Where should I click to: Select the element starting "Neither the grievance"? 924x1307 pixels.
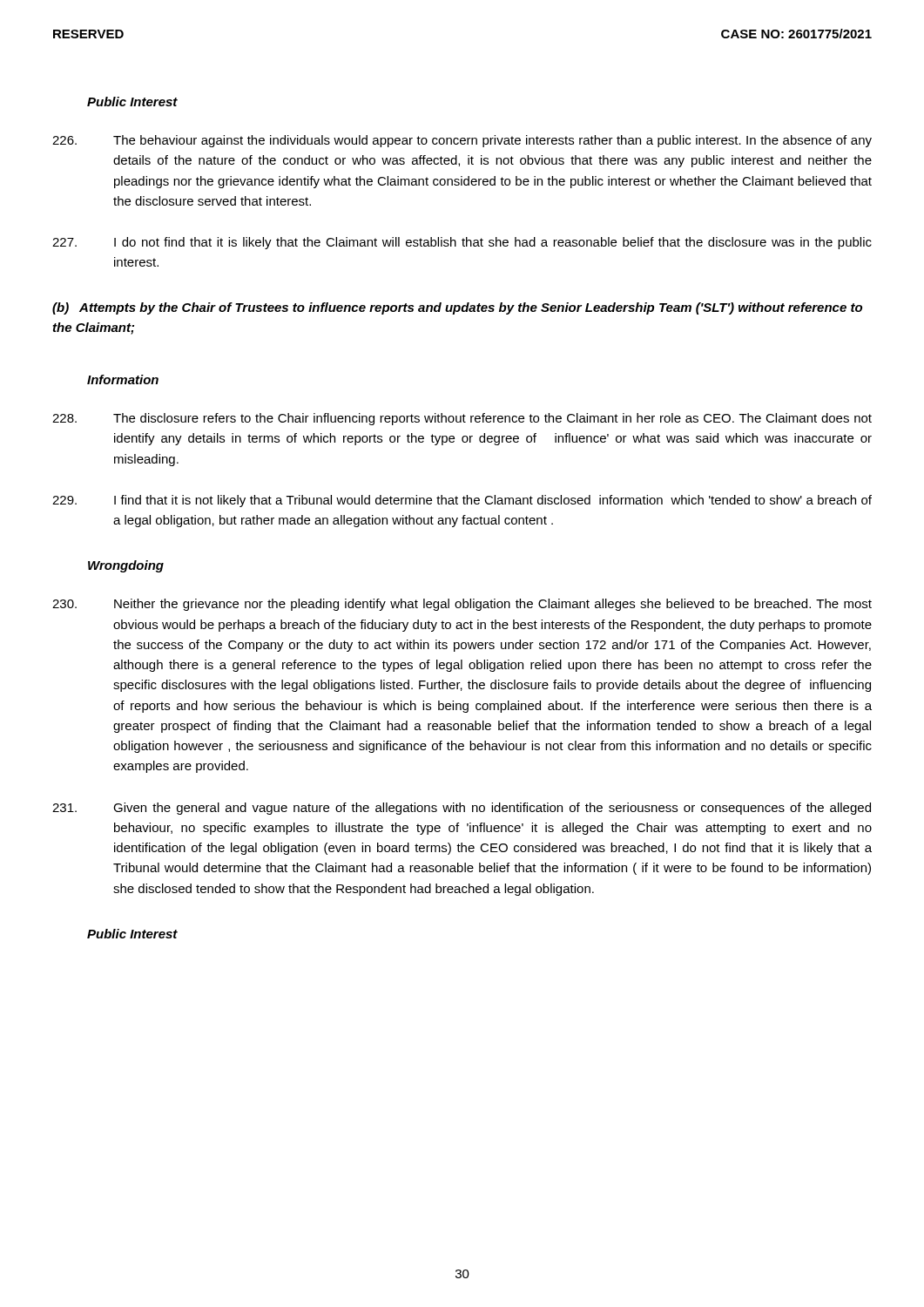click(x=462, y=685)
